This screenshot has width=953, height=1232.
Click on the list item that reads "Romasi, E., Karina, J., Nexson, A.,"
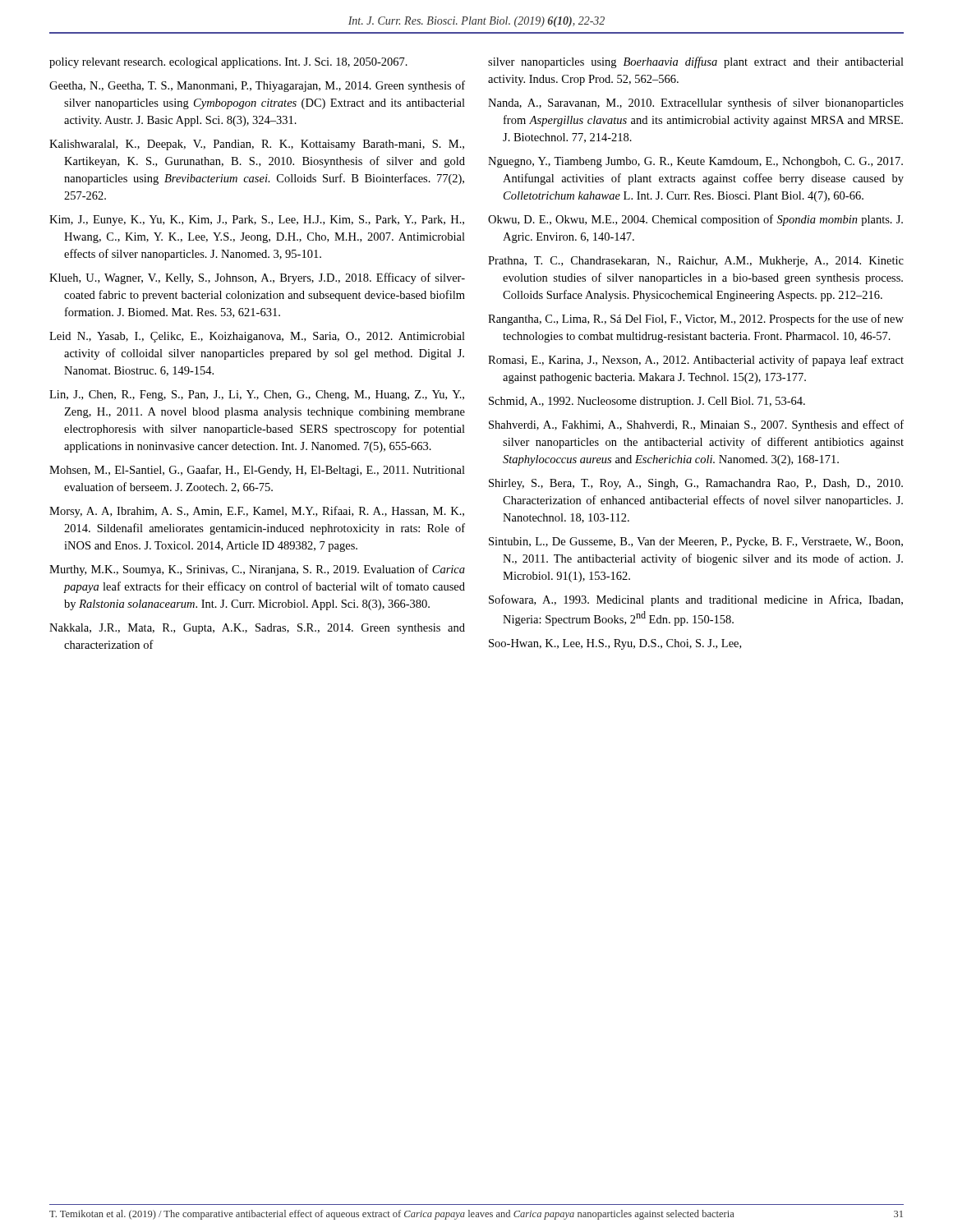coord(696,369)
